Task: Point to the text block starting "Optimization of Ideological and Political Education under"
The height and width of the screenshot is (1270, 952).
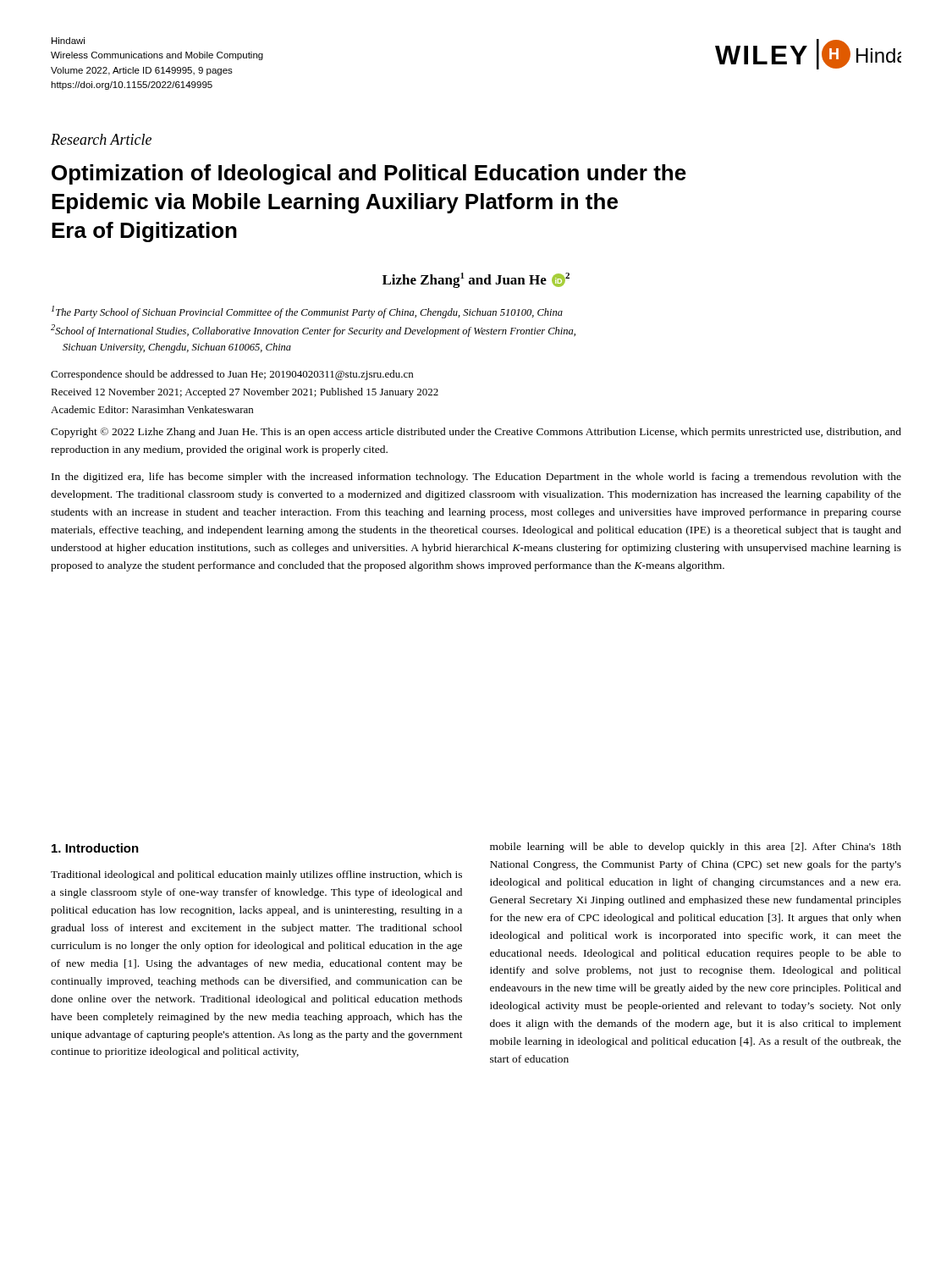Action: pos(369,201)
